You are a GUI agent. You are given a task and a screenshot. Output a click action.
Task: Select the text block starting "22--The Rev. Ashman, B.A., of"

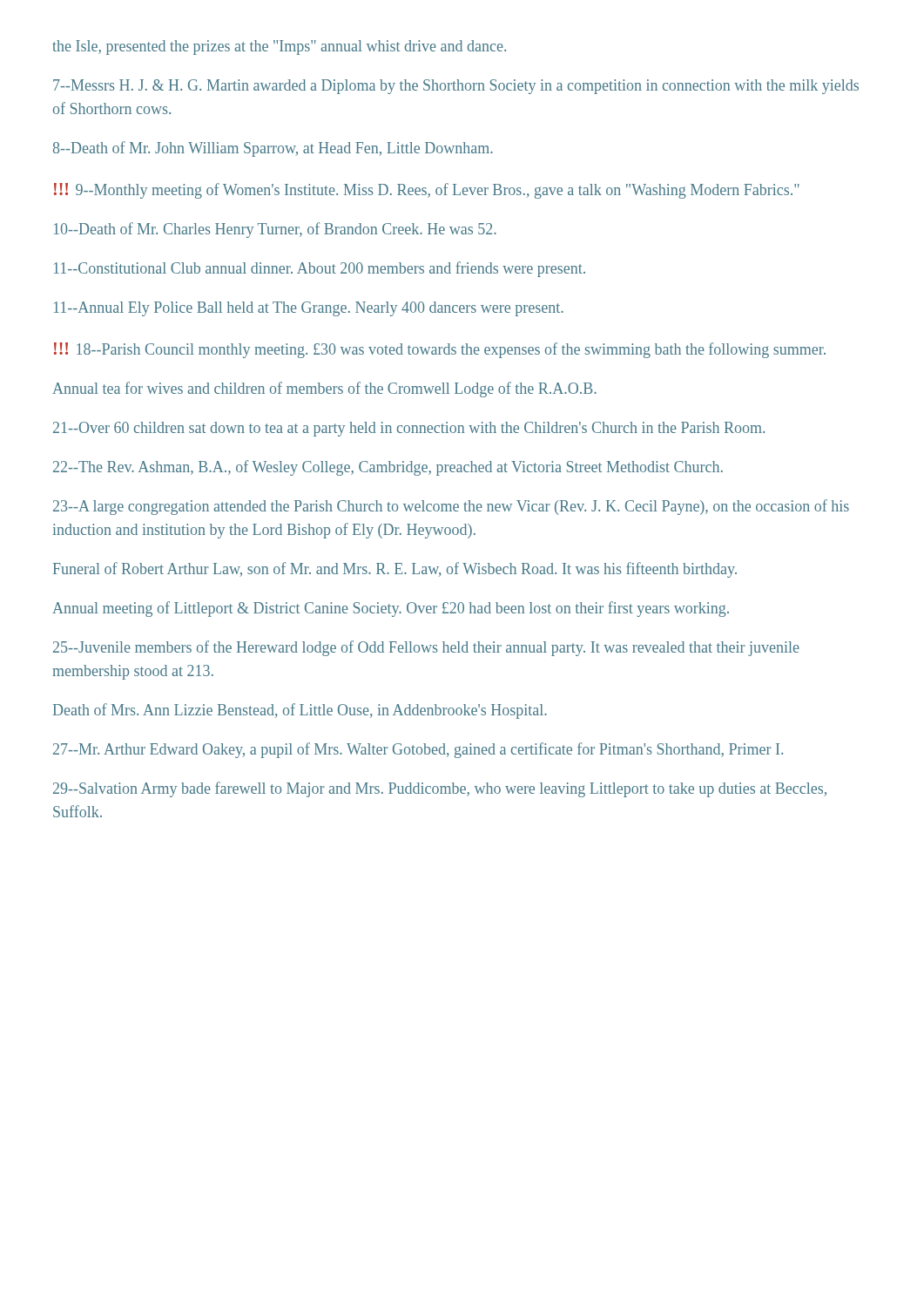click(388, 467)
